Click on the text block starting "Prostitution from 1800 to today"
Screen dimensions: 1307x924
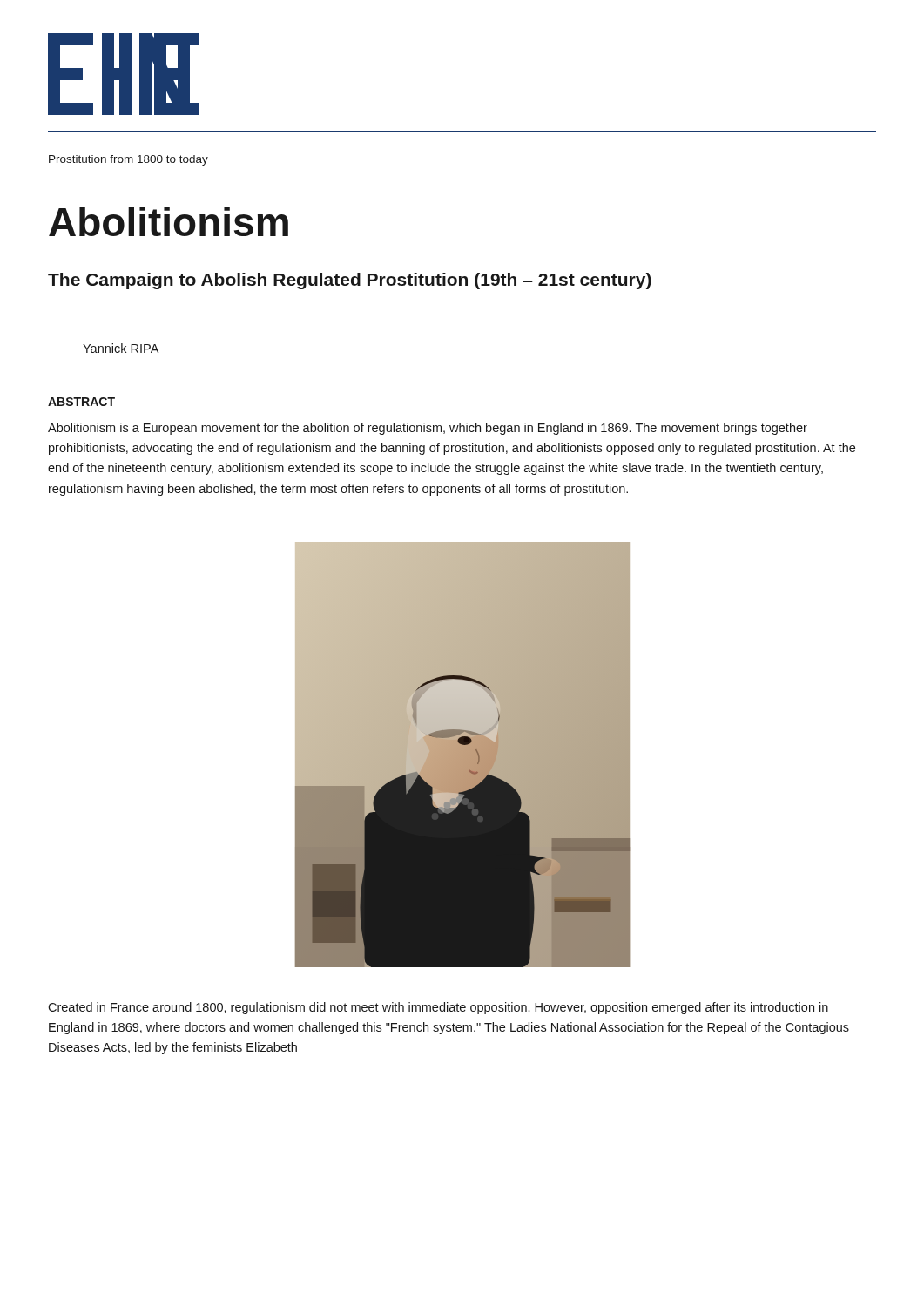pyautogui.click(x=128, y=159)
